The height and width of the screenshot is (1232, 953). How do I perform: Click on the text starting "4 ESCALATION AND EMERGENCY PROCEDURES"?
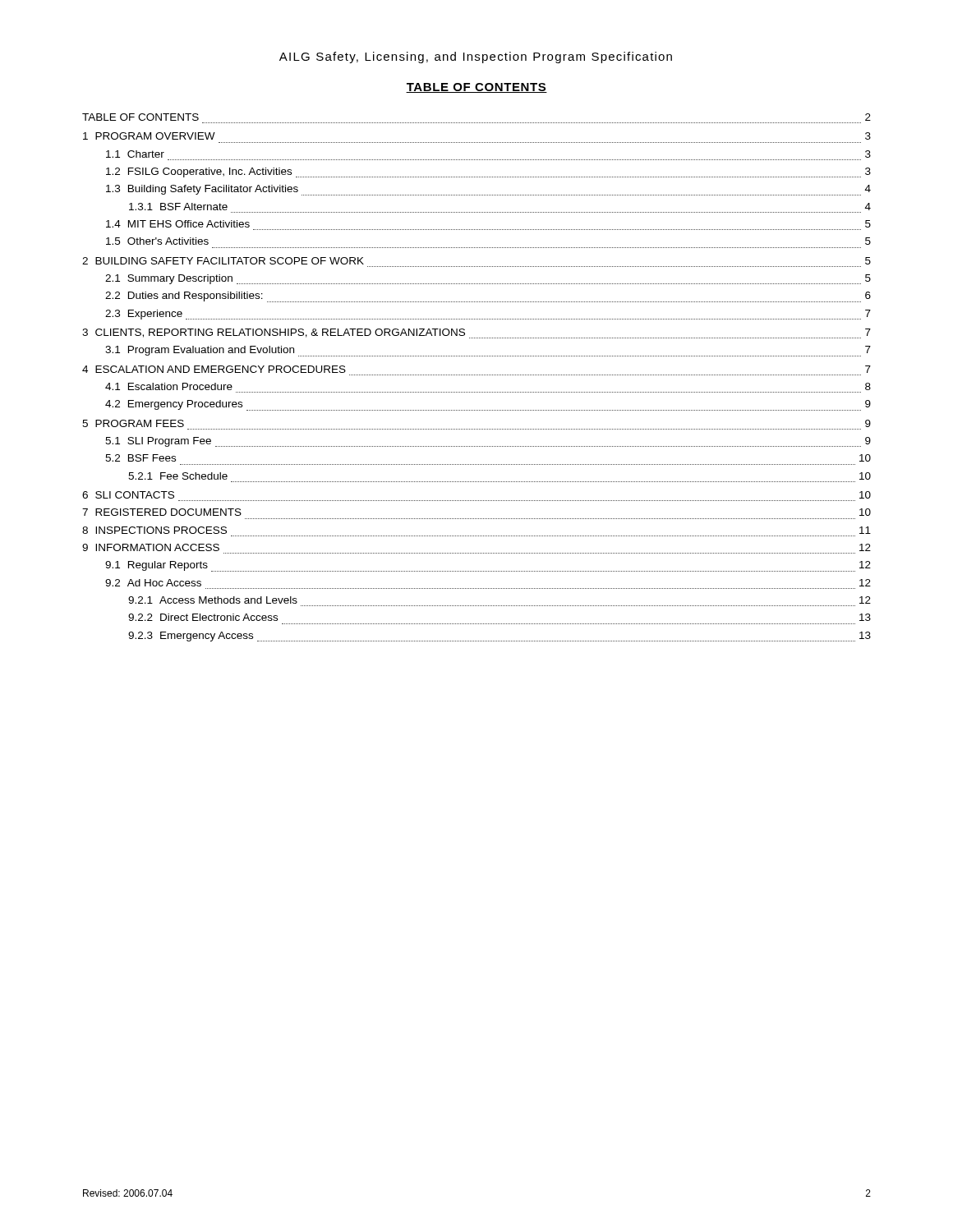click(476, 369)
